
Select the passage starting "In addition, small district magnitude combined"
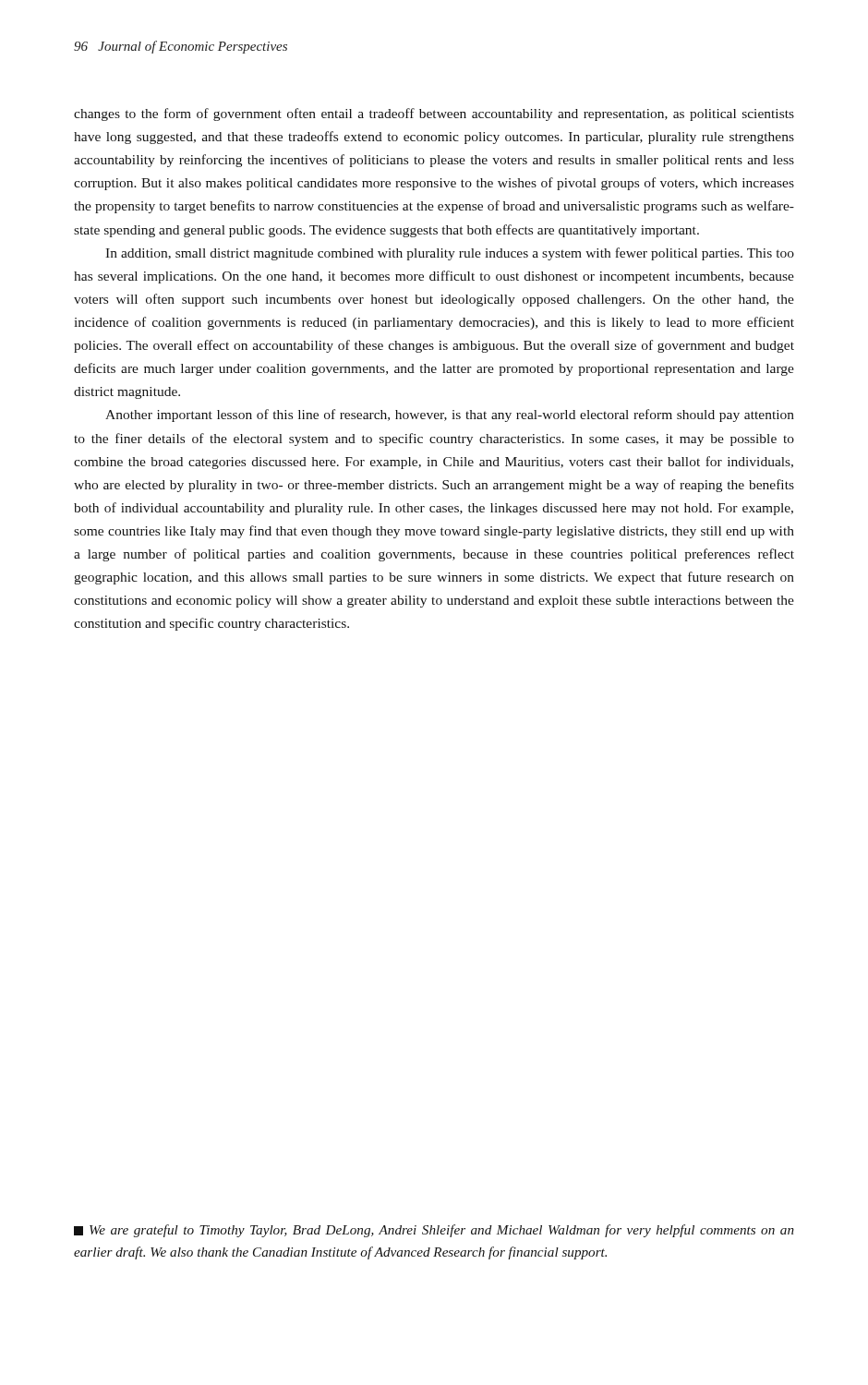pyautogui.click(x=434, y=322)
